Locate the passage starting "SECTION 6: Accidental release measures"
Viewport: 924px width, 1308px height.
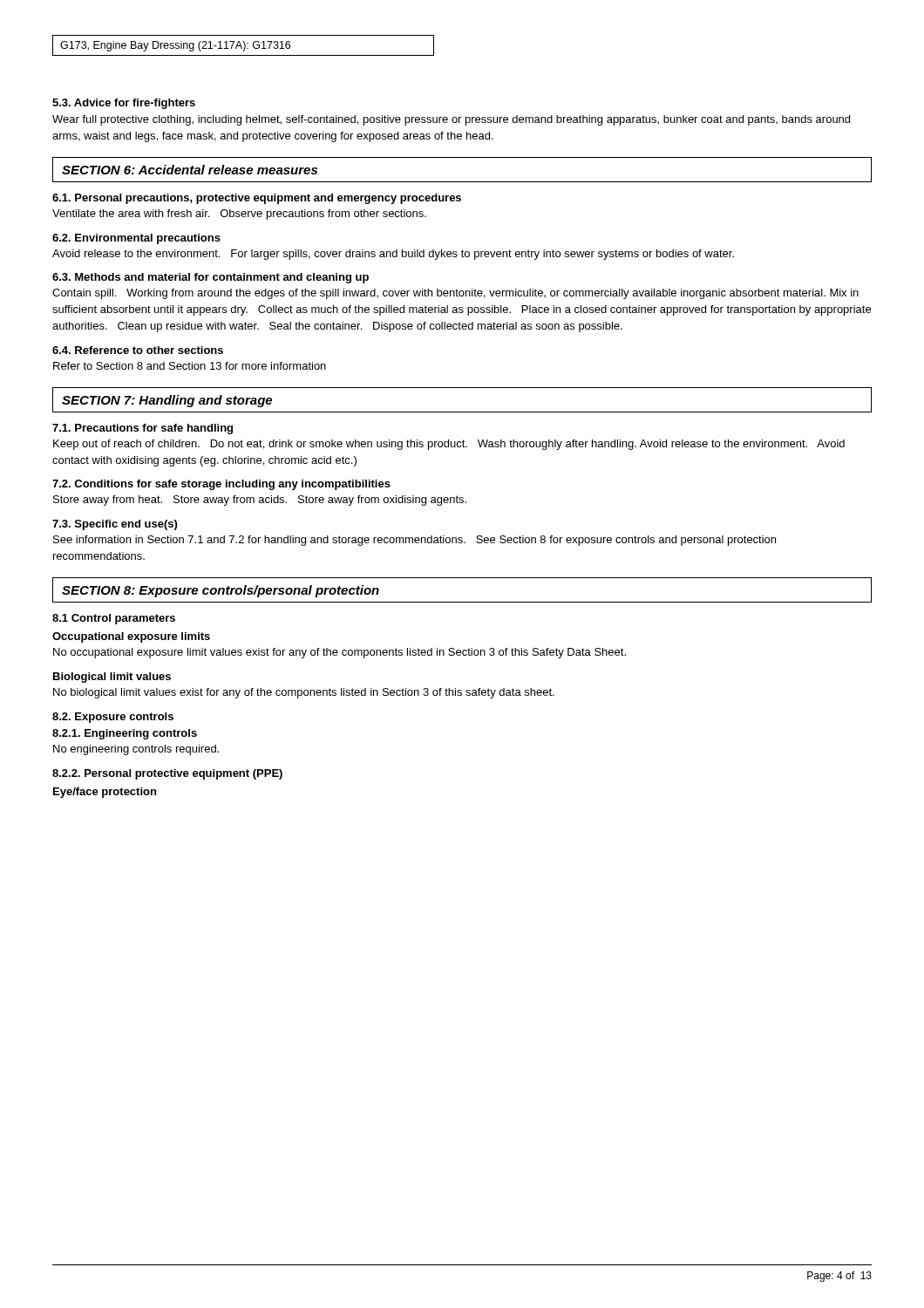pos(190,169)
